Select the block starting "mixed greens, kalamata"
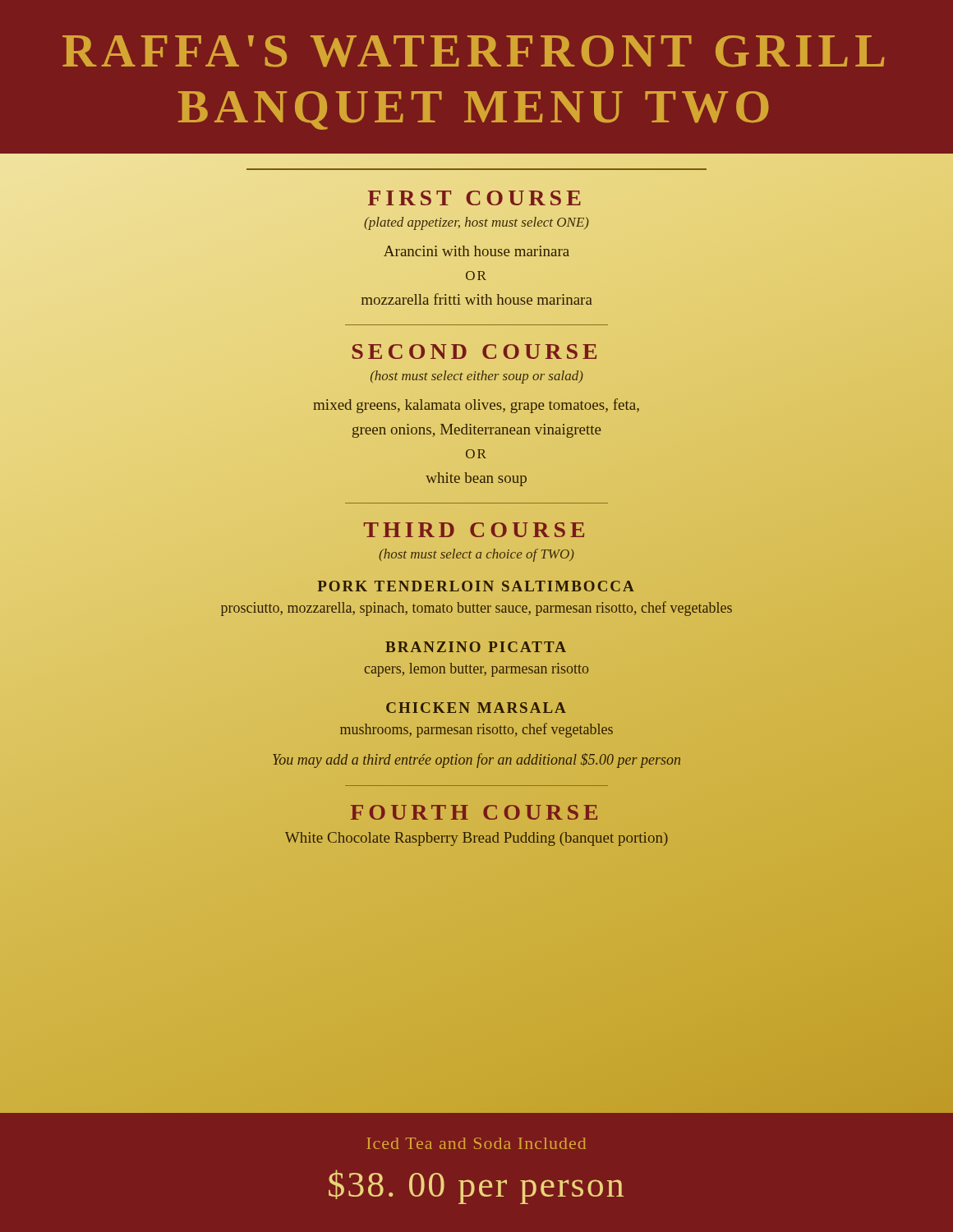Image resolution: width=953 pixels, height=1232 pixels. coord(476,441)
